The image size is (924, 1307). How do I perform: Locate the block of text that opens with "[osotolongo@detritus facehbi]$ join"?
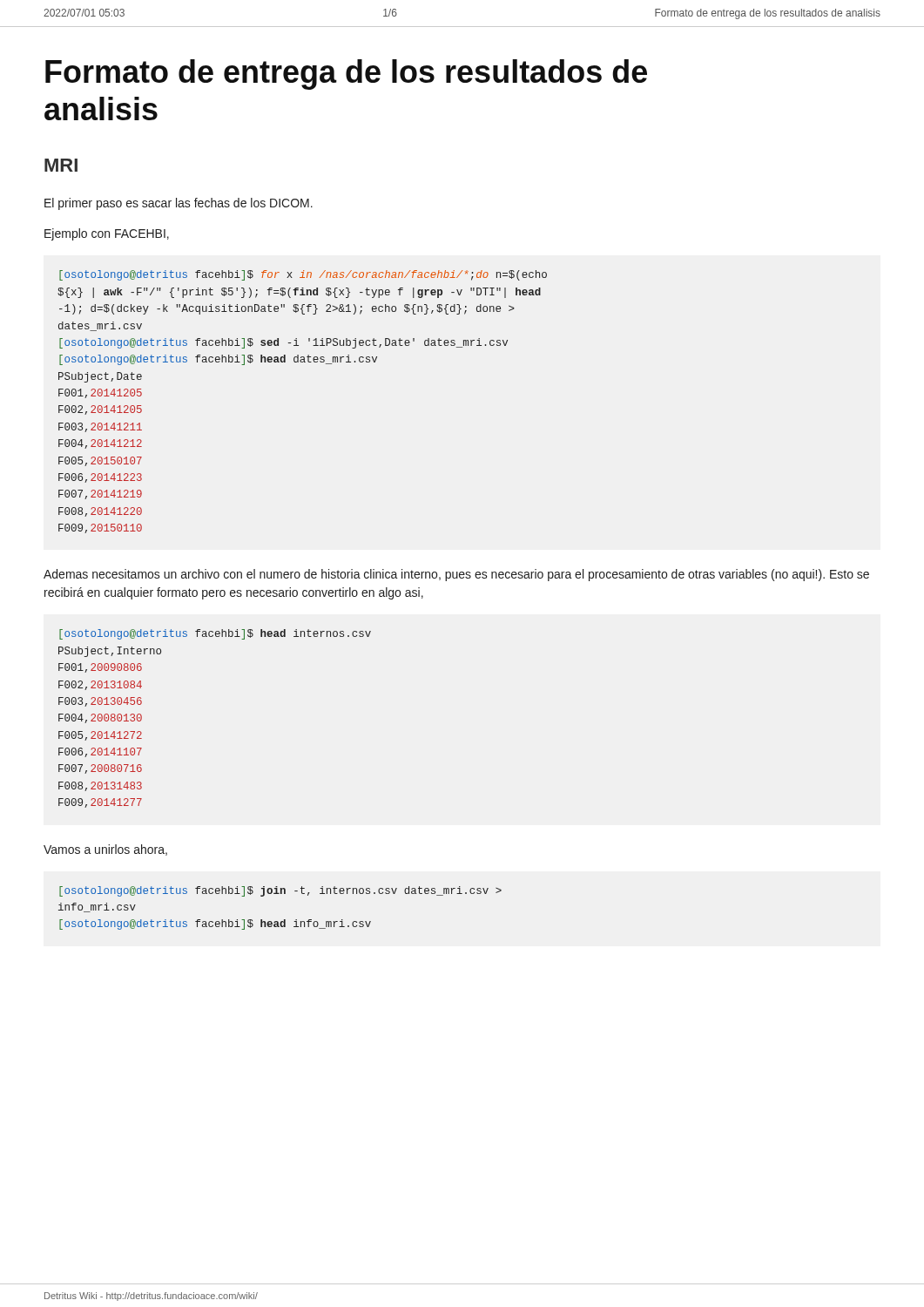click(x=280, y=891)
